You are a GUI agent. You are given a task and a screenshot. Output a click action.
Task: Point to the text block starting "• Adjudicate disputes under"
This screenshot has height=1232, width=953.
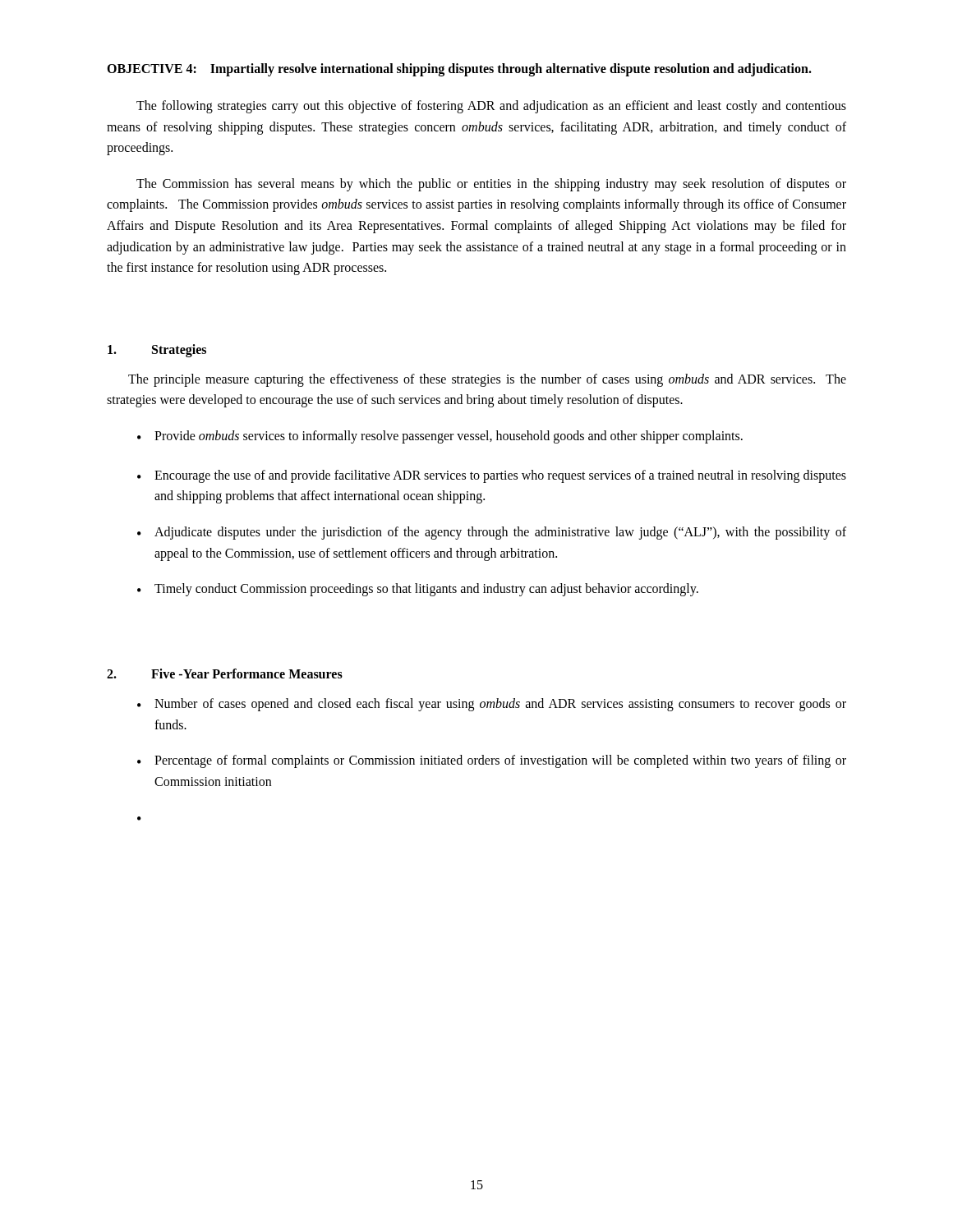(491, 543)
